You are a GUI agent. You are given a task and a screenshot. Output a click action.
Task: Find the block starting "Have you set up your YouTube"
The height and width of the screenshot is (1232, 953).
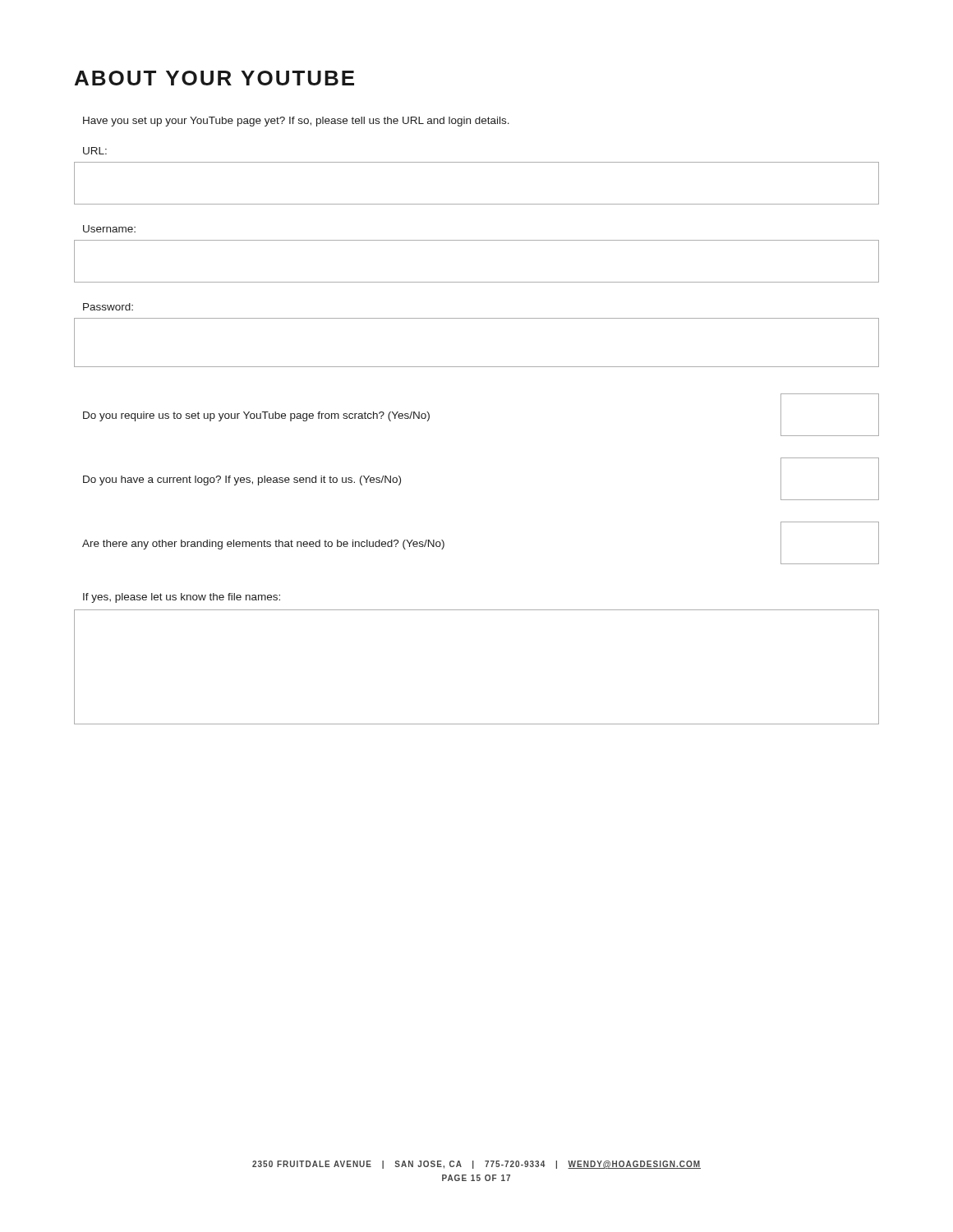[x=296, y=120]
